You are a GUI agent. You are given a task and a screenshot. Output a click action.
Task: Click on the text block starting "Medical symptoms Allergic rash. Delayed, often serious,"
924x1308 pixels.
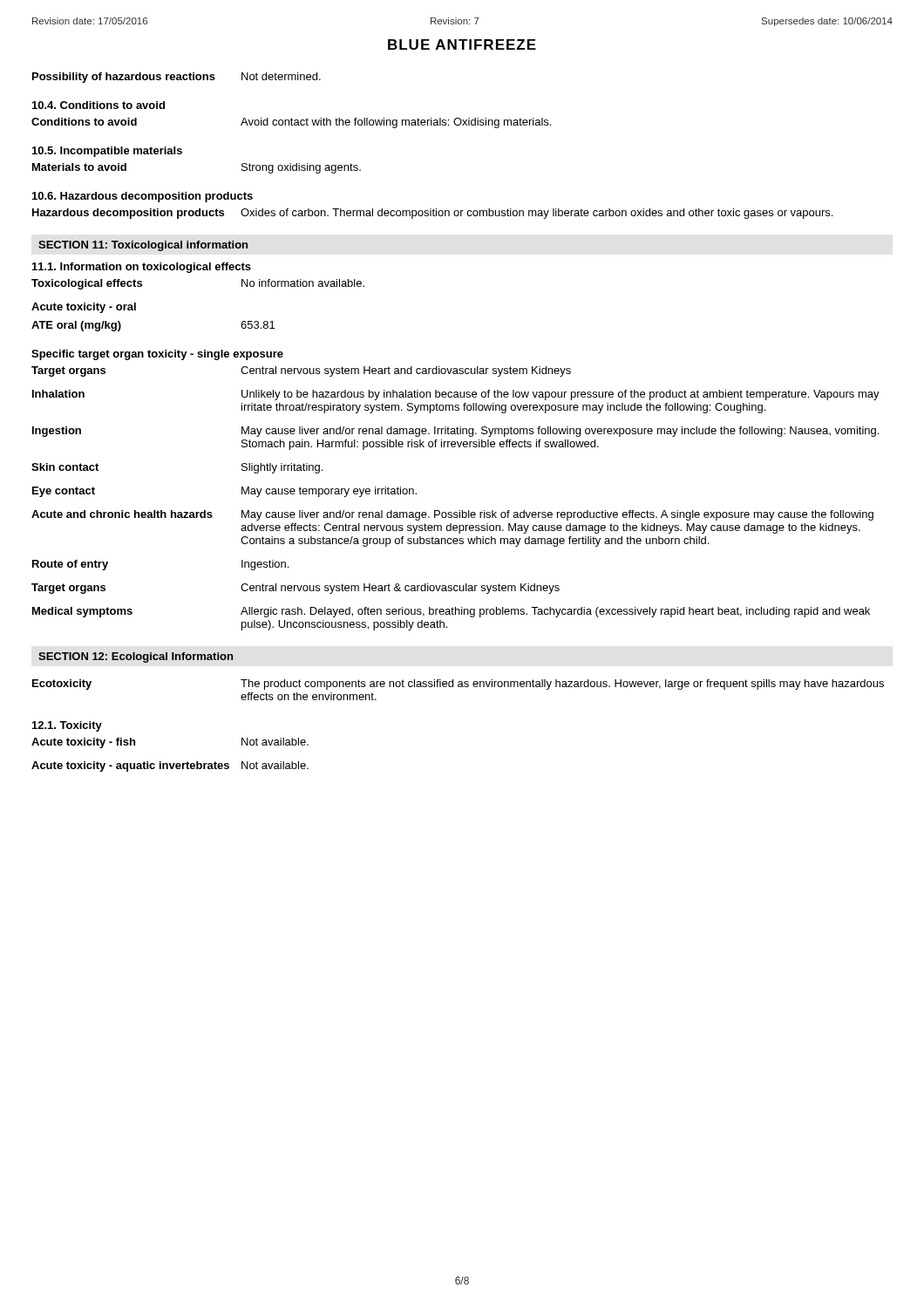click(x=462, y=617)
